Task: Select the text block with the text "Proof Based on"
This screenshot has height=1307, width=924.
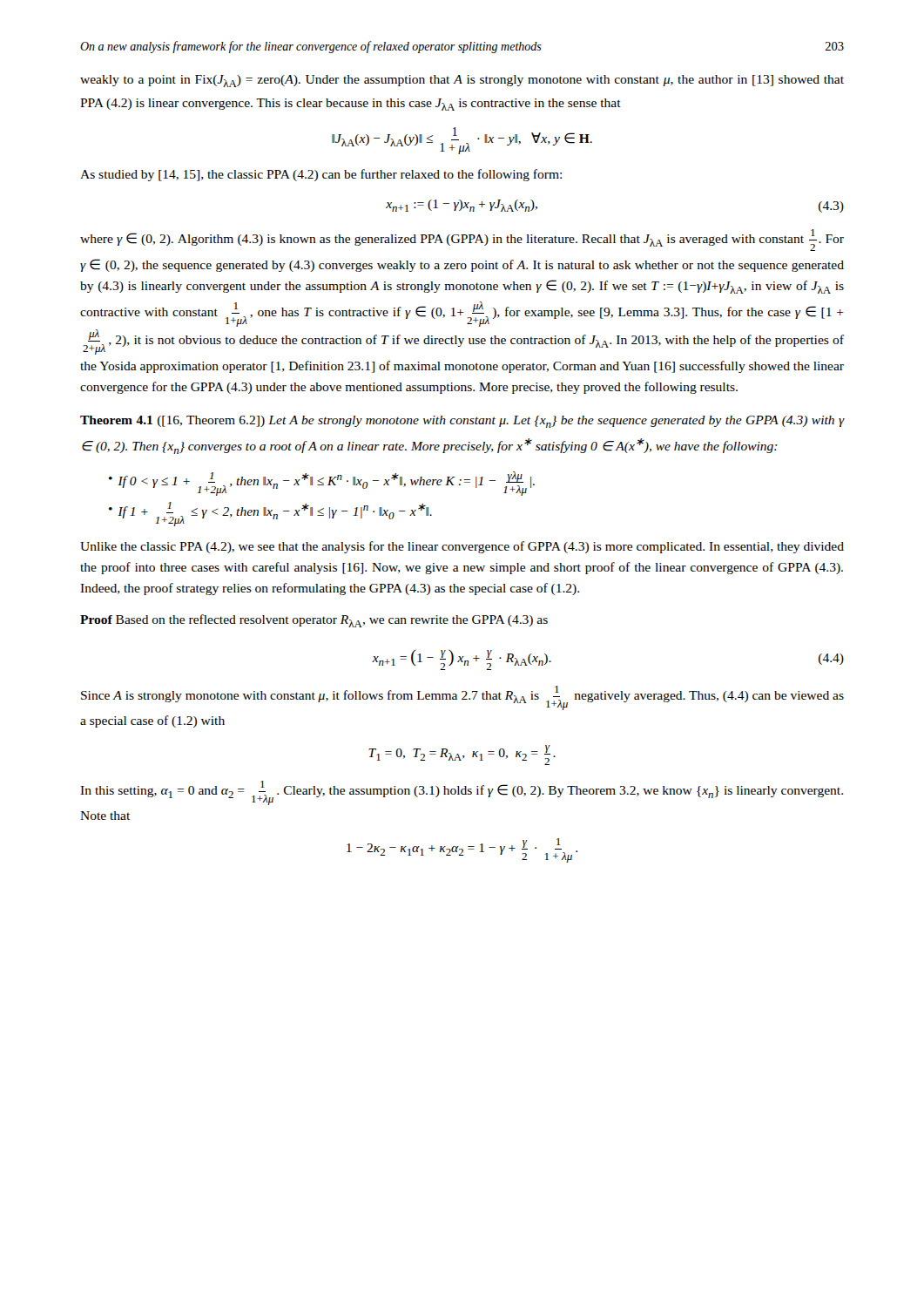Action: point(462,621)
